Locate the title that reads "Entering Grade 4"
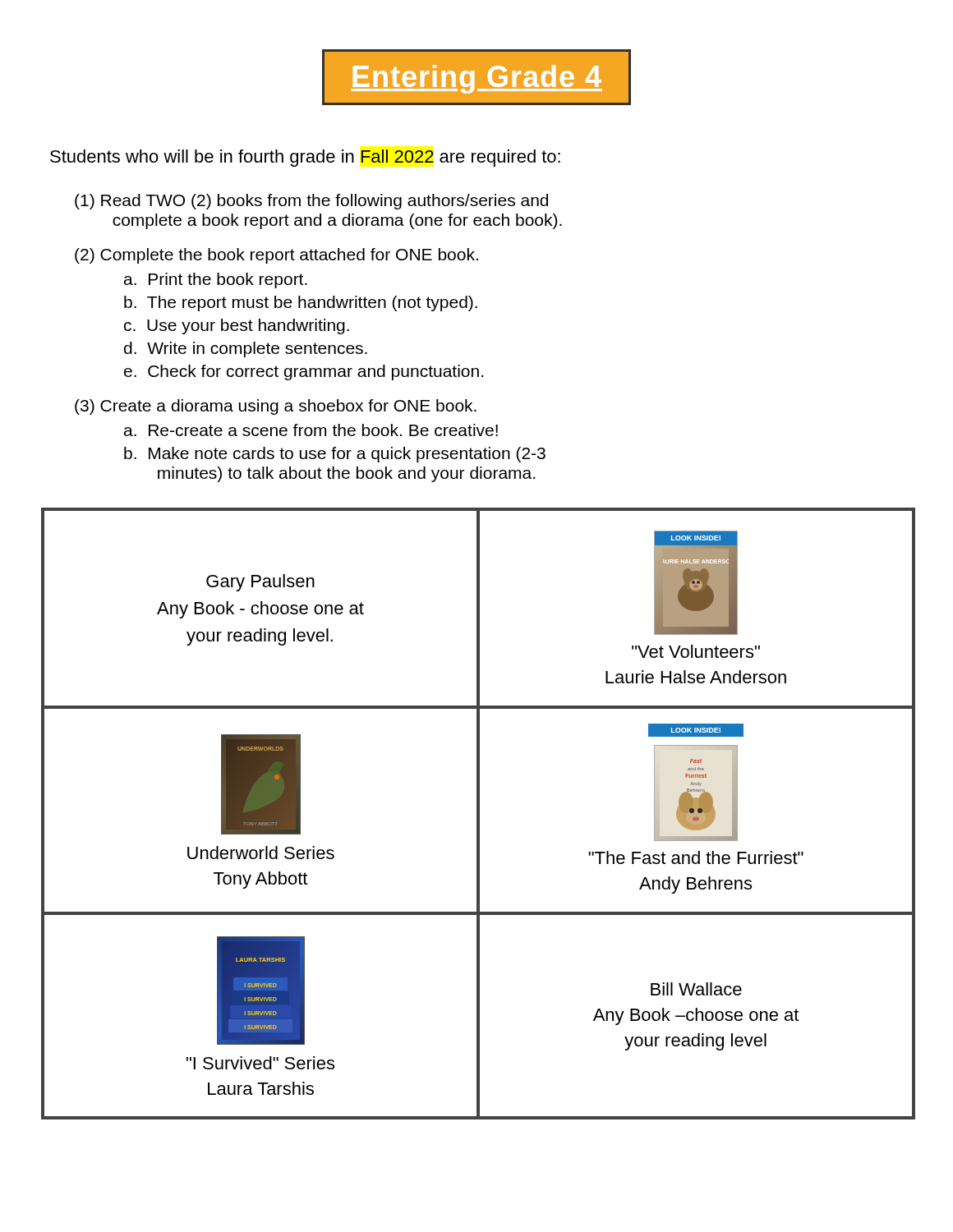 click(476, 77)
